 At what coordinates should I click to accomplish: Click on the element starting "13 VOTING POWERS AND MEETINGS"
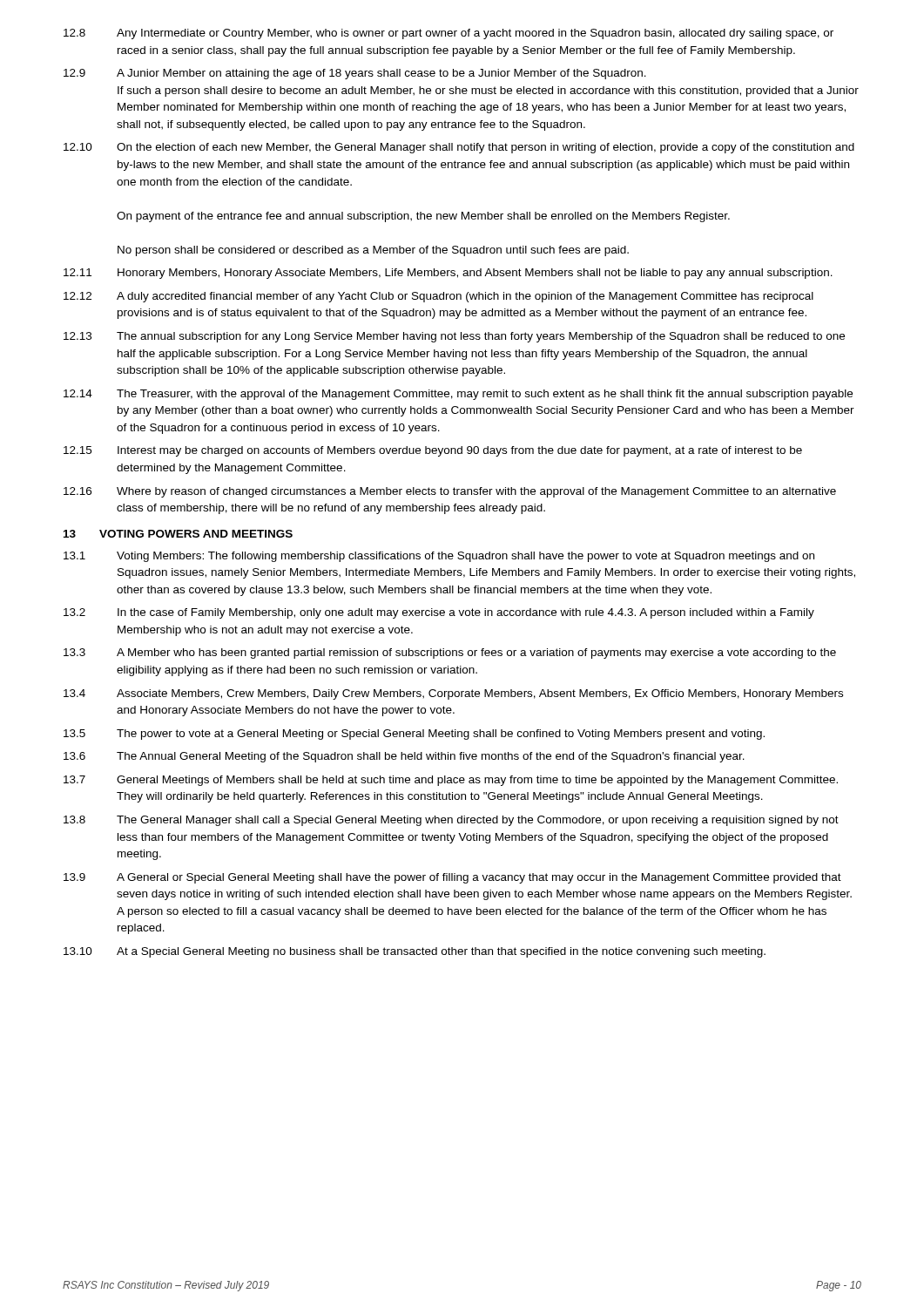click(178, 533)
